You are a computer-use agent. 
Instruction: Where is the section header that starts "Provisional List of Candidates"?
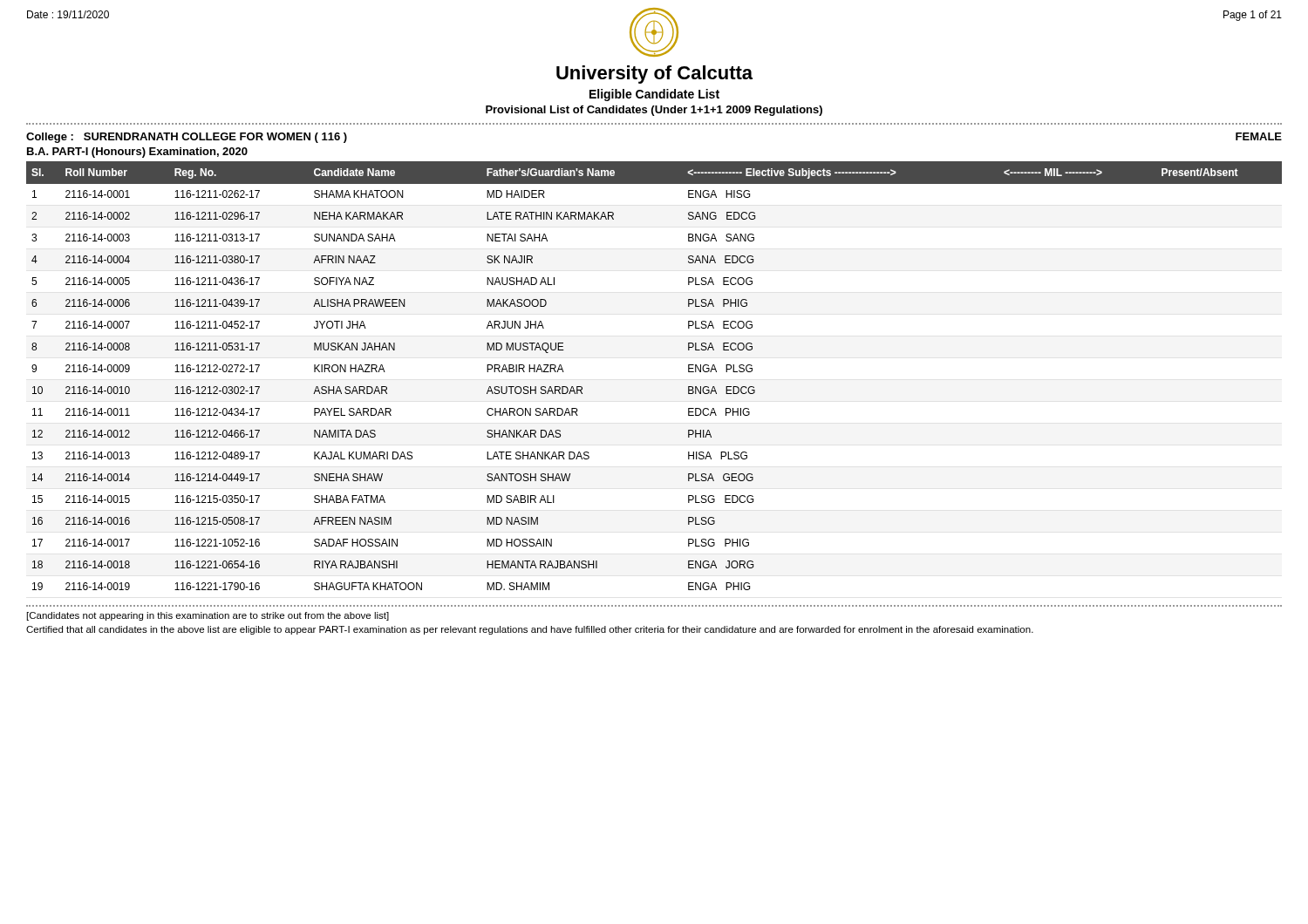point(654,109)
